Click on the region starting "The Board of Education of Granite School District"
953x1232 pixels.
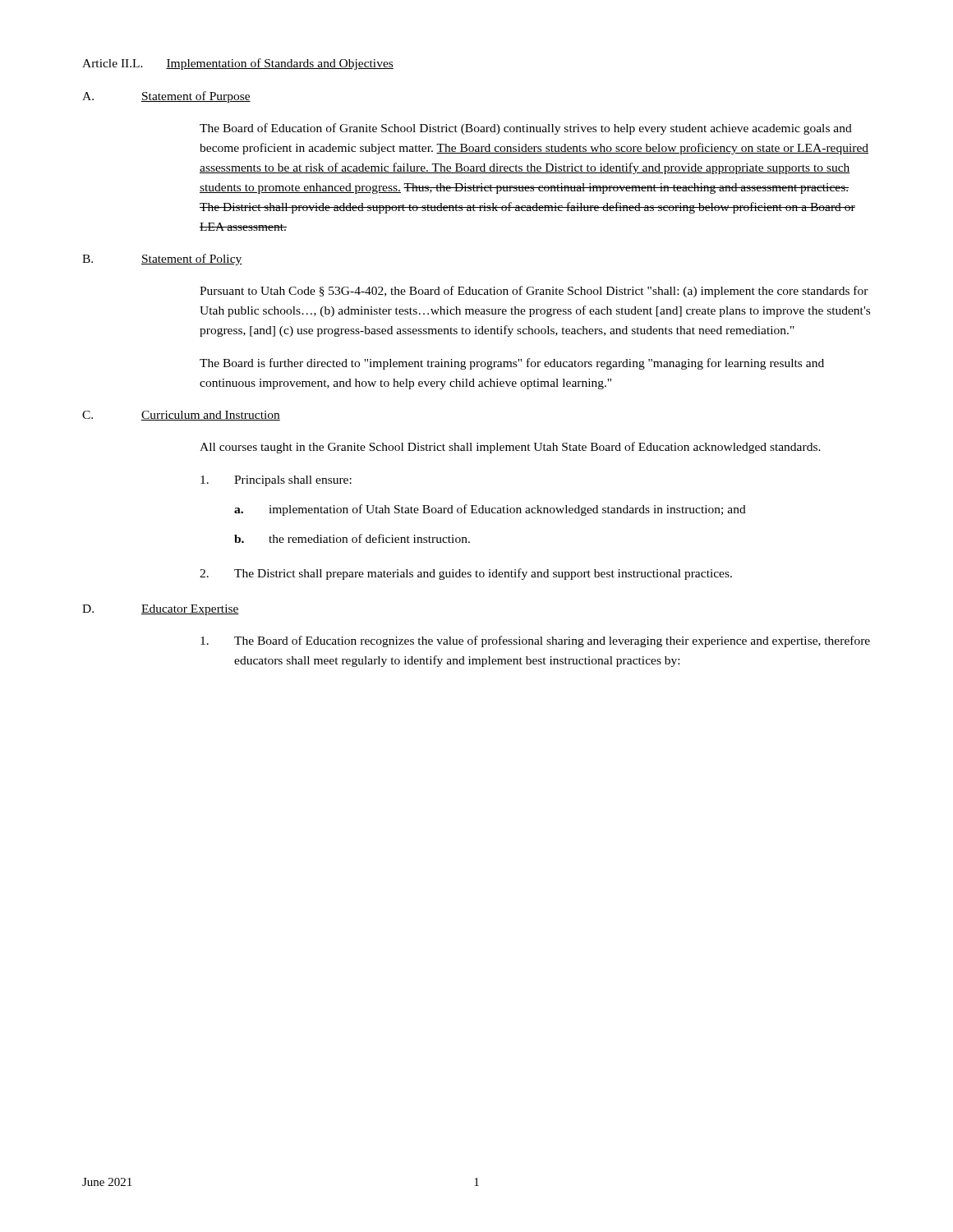coord(534,177)
